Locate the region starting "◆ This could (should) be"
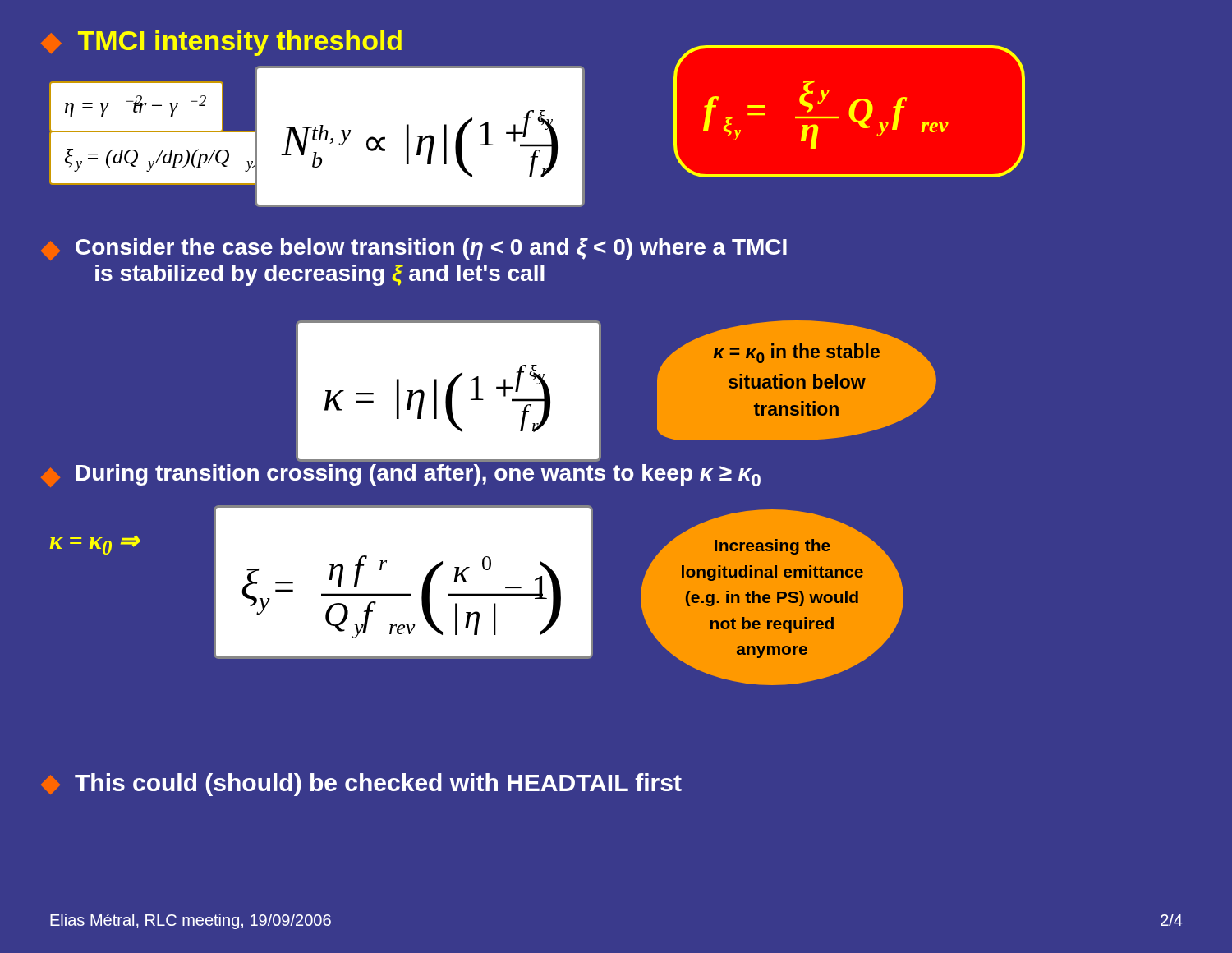 361,783
